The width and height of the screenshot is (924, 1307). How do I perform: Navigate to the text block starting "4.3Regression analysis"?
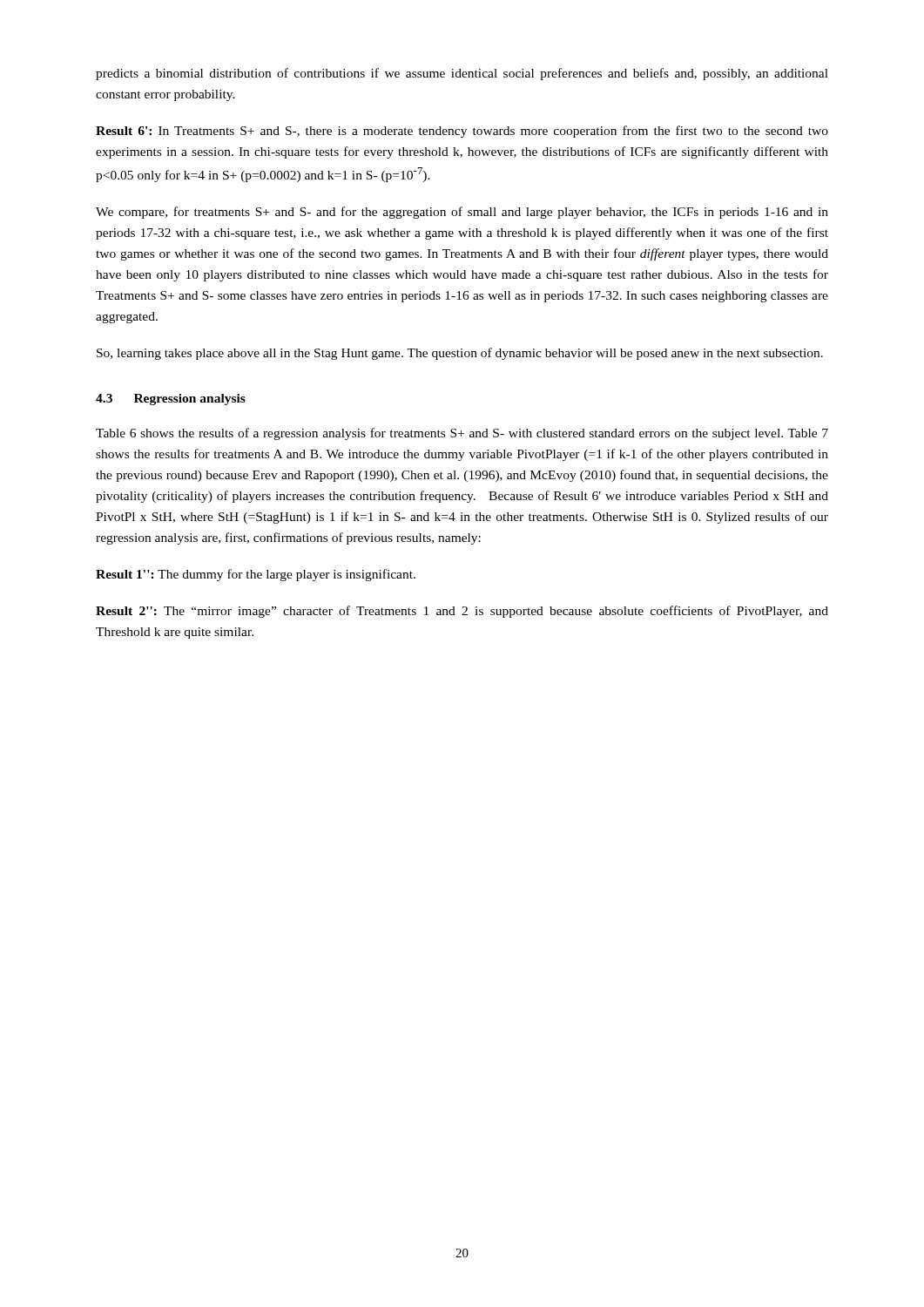pyautogui.click(x=171, y=399)
